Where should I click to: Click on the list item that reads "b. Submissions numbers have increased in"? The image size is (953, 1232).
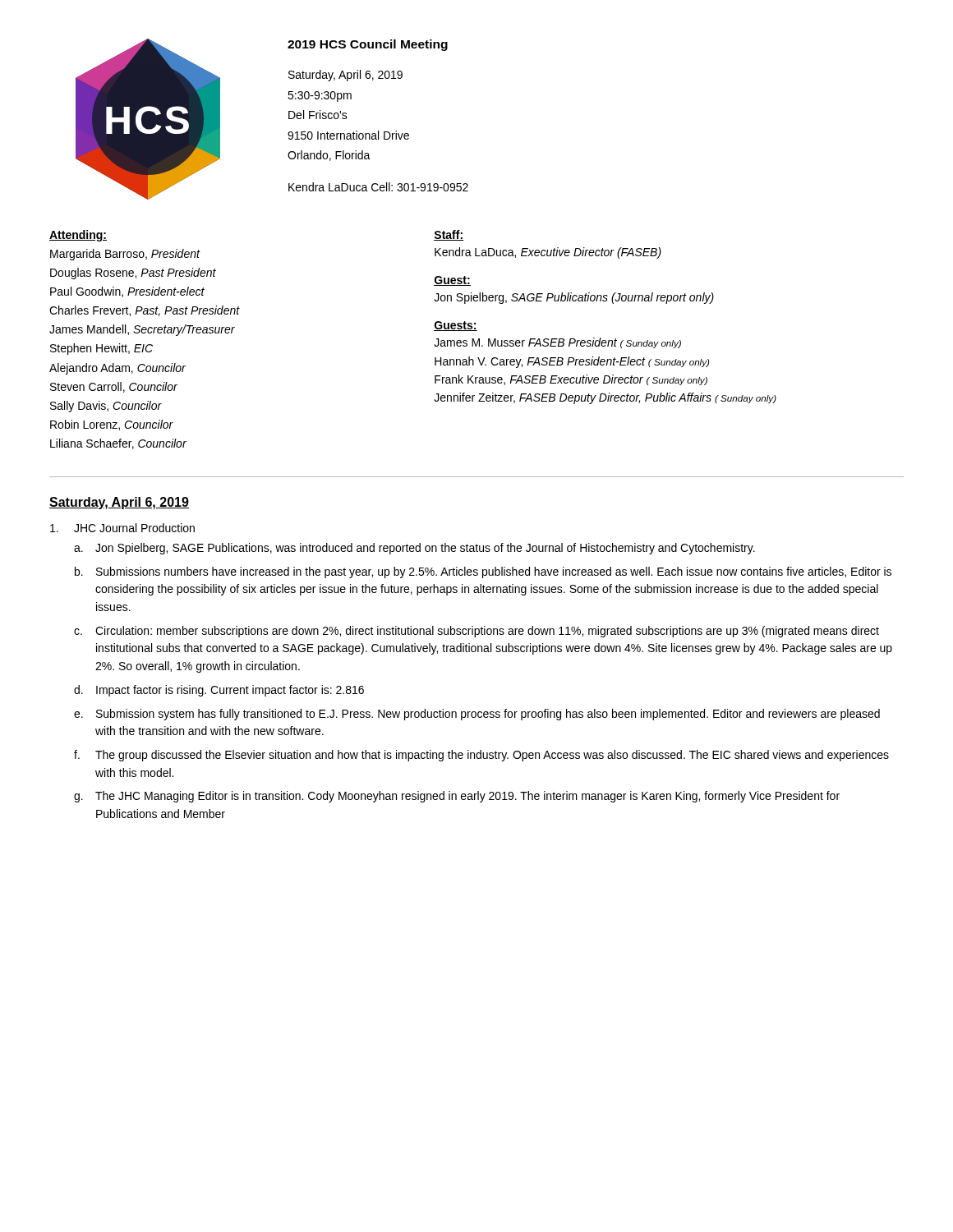pos(489,590)
